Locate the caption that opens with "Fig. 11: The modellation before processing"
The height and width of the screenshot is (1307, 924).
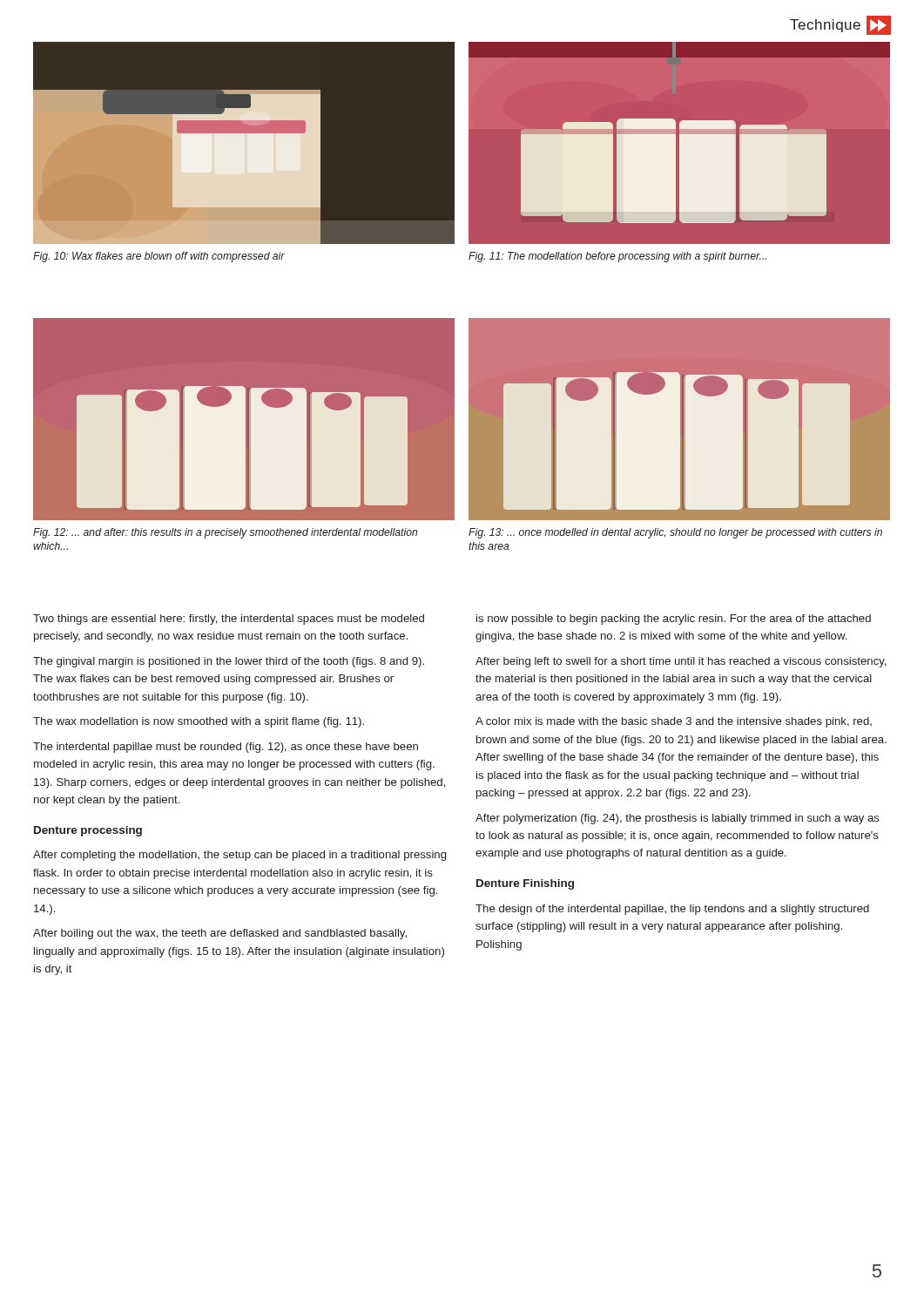pyautogui.click(x=618, y=256)
